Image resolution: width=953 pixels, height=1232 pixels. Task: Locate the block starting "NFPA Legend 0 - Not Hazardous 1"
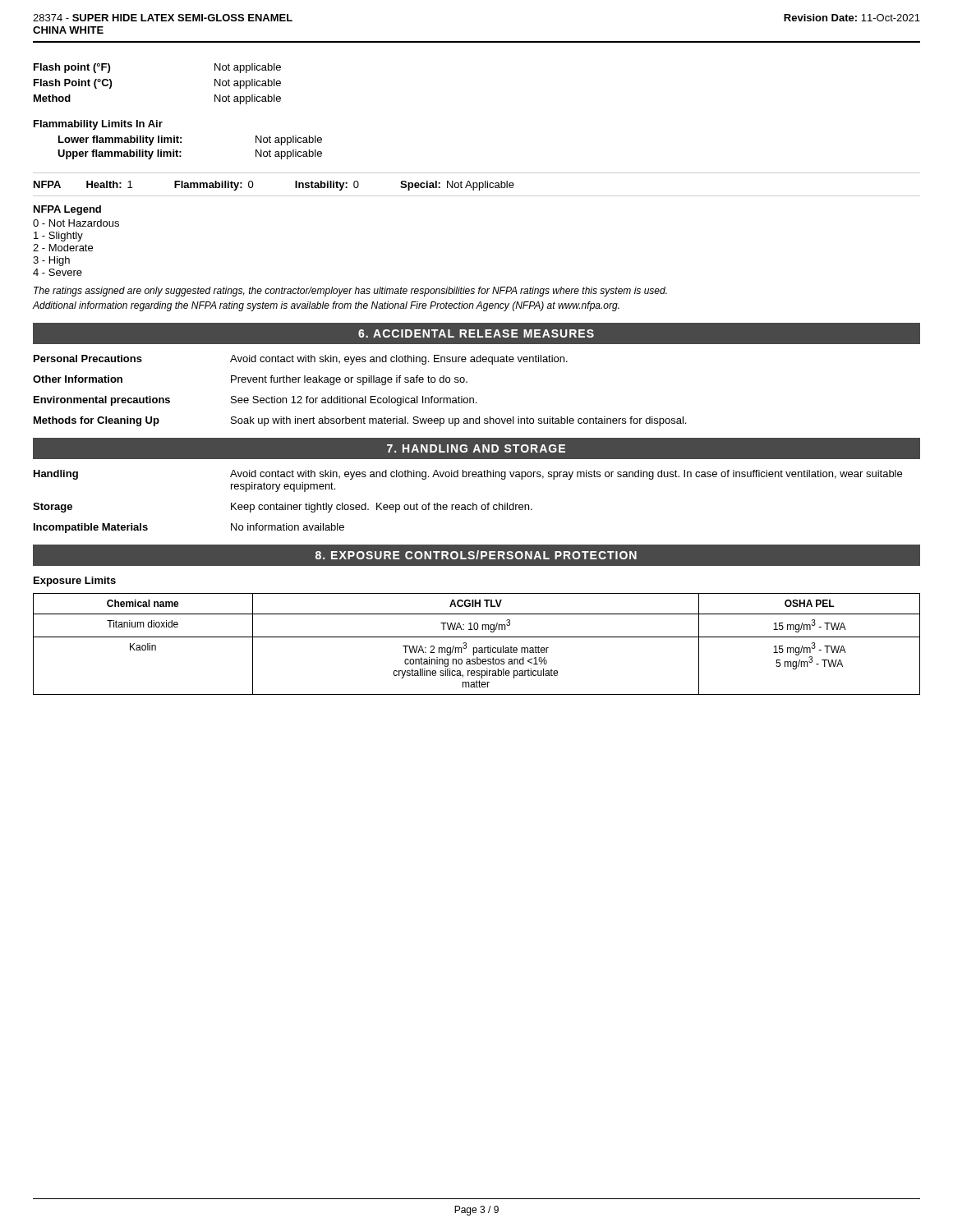[67, 210]
